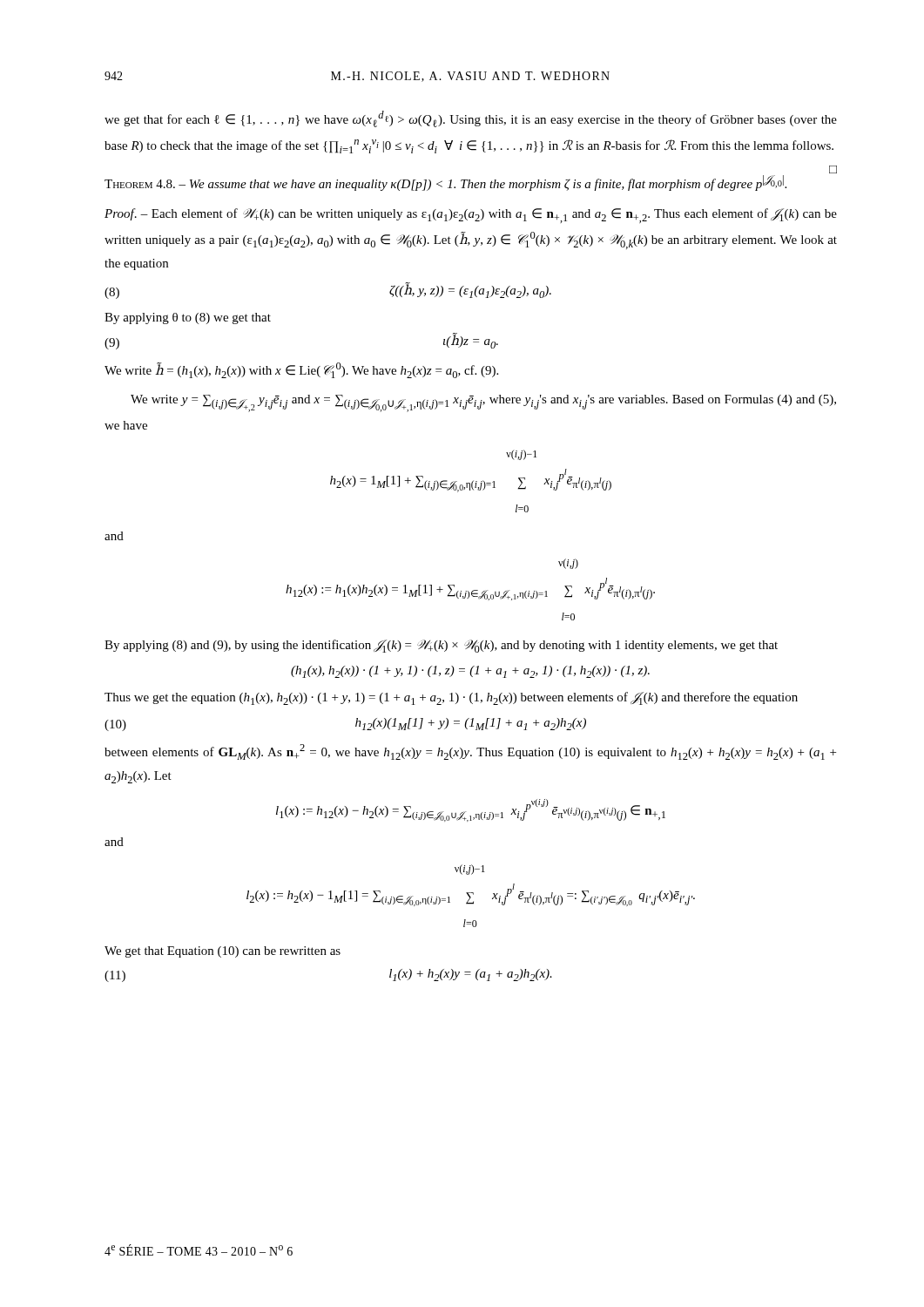Find the text block starting "(9) ι(h̃)z = a0."
924x1307 pixels.
(109, 341)
